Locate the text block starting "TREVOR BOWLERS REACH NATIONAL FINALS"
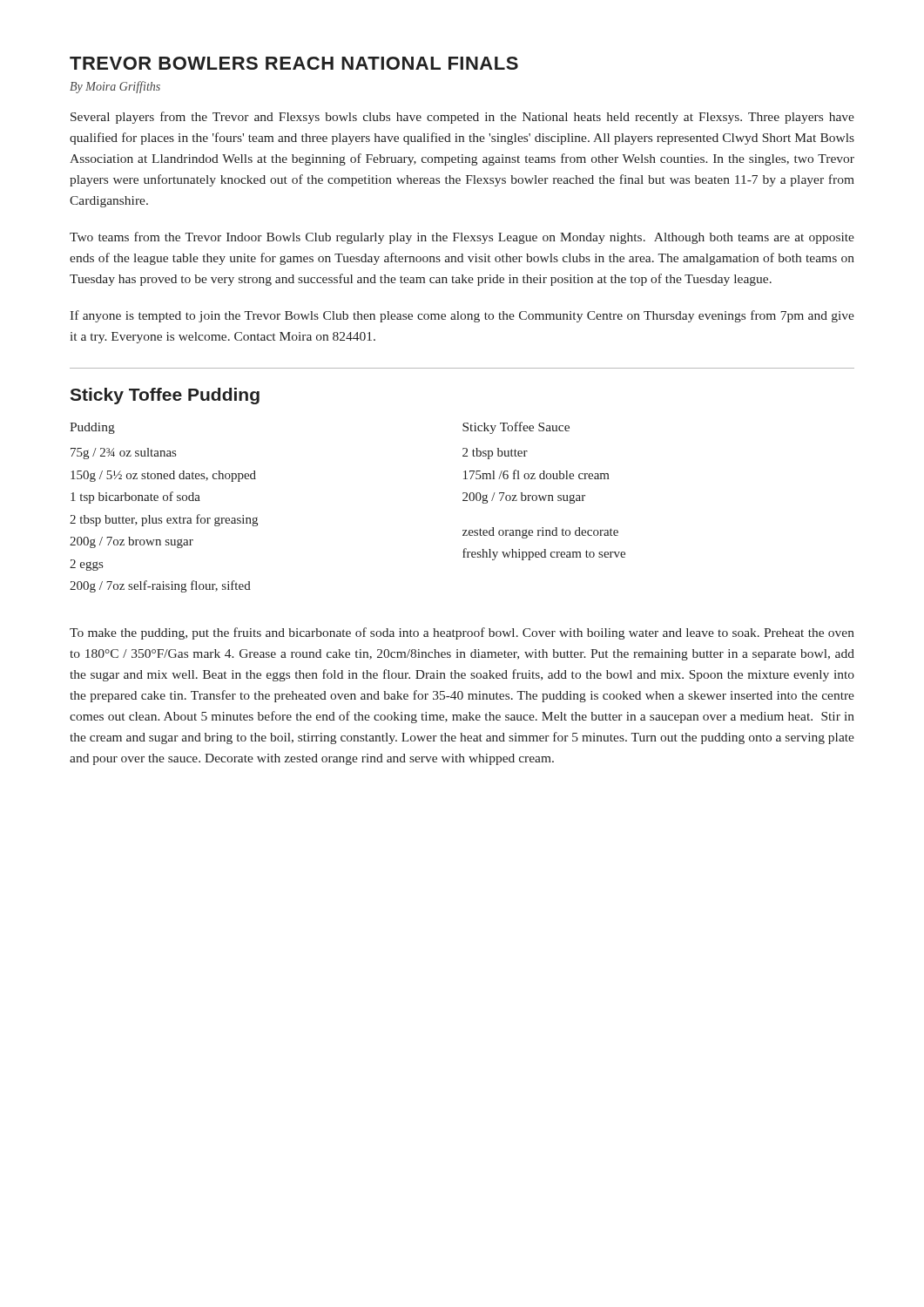The image size is (924, 1307). (x=462, y=64)
